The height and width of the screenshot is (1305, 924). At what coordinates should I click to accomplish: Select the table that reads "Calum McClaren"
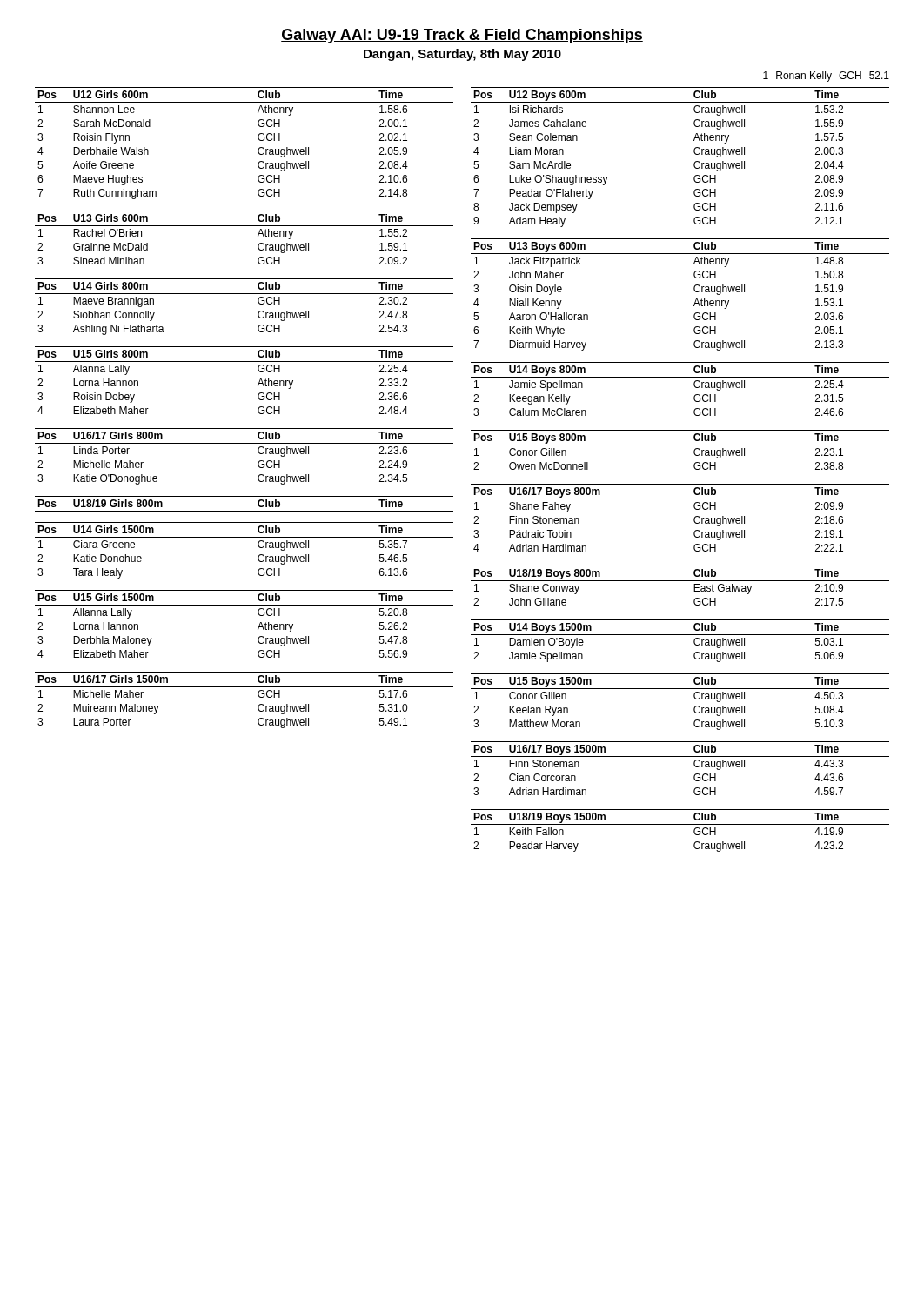click(680, 391)
